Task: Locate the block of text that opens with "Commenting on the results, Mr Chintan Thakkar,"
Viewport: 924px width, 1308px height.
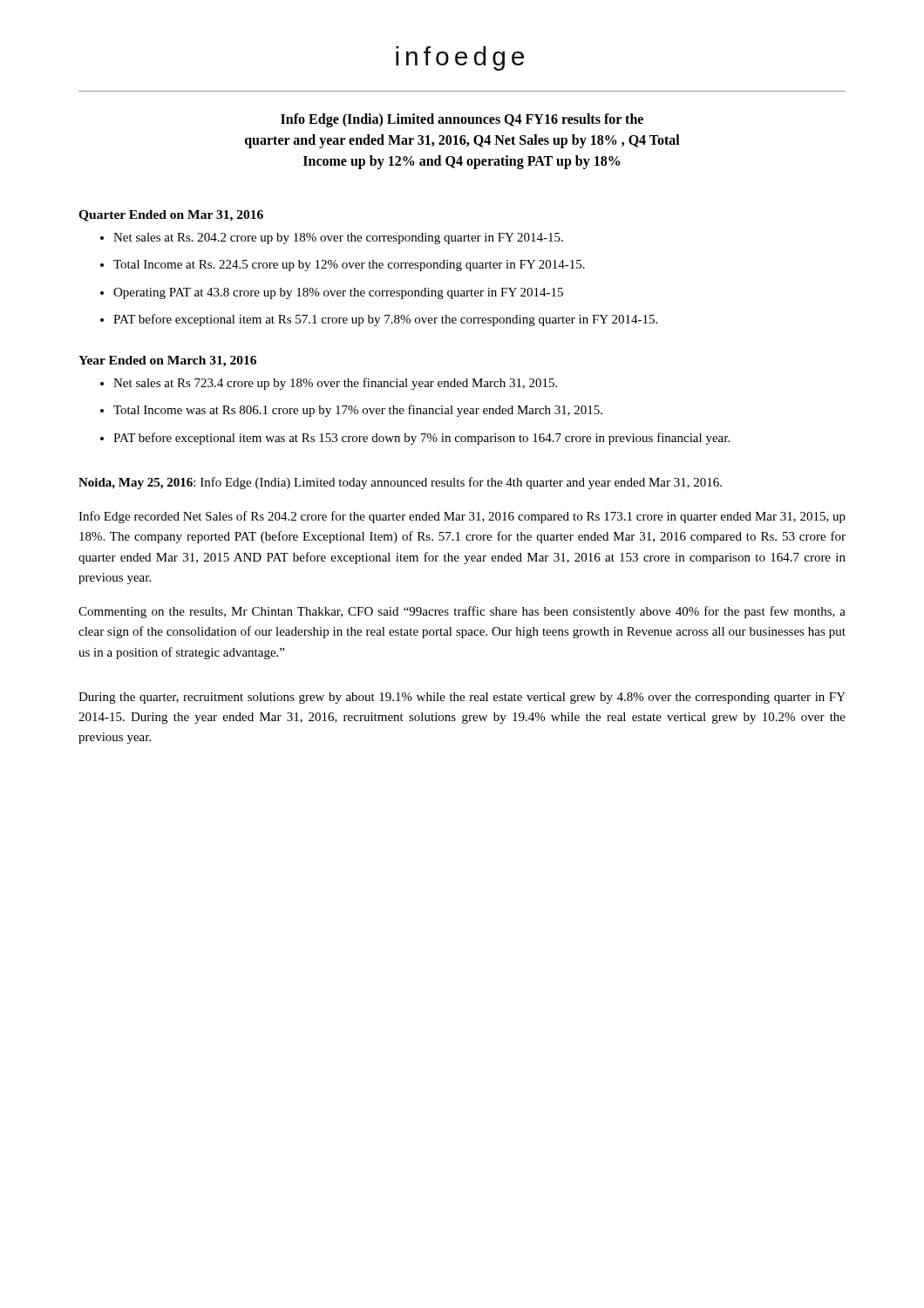Action: point(462,632)
